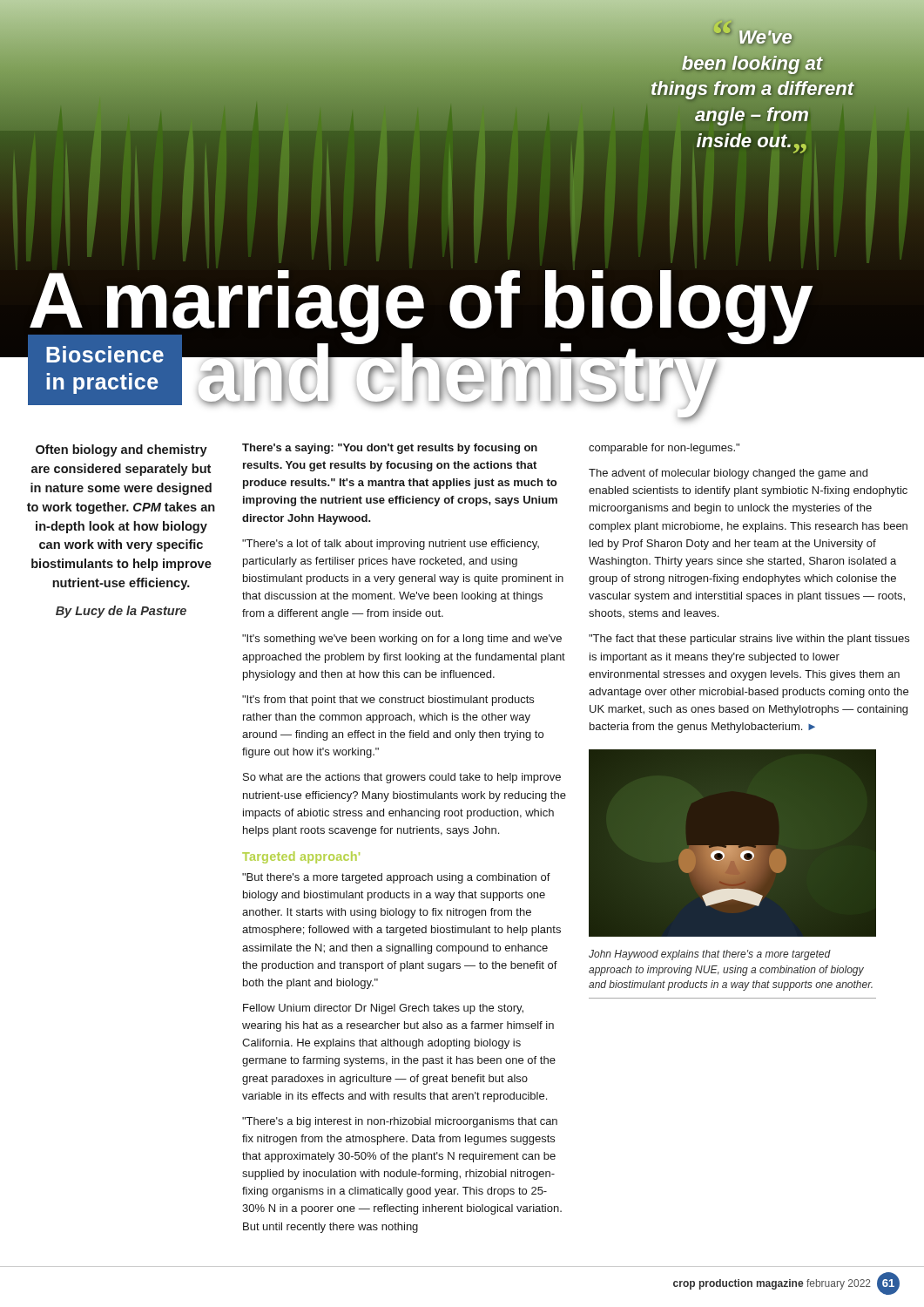Navigate to the text block starting "“ We'vebeen looking atthings from a"
Viewport: 924px width, 1307px height.
tap(752, 89)
